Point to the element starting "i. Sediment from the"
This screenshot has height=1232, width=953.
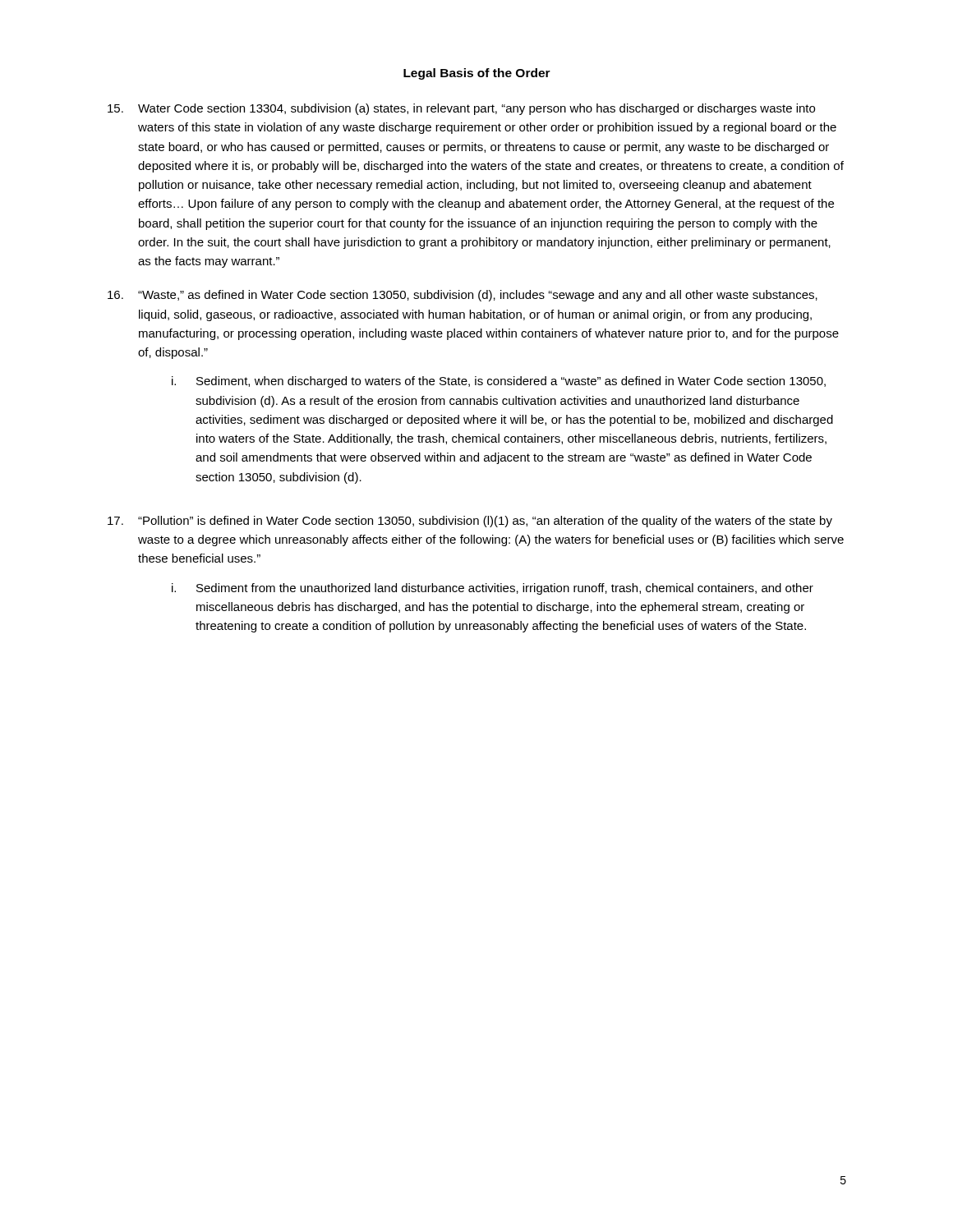tap(509, 606)
